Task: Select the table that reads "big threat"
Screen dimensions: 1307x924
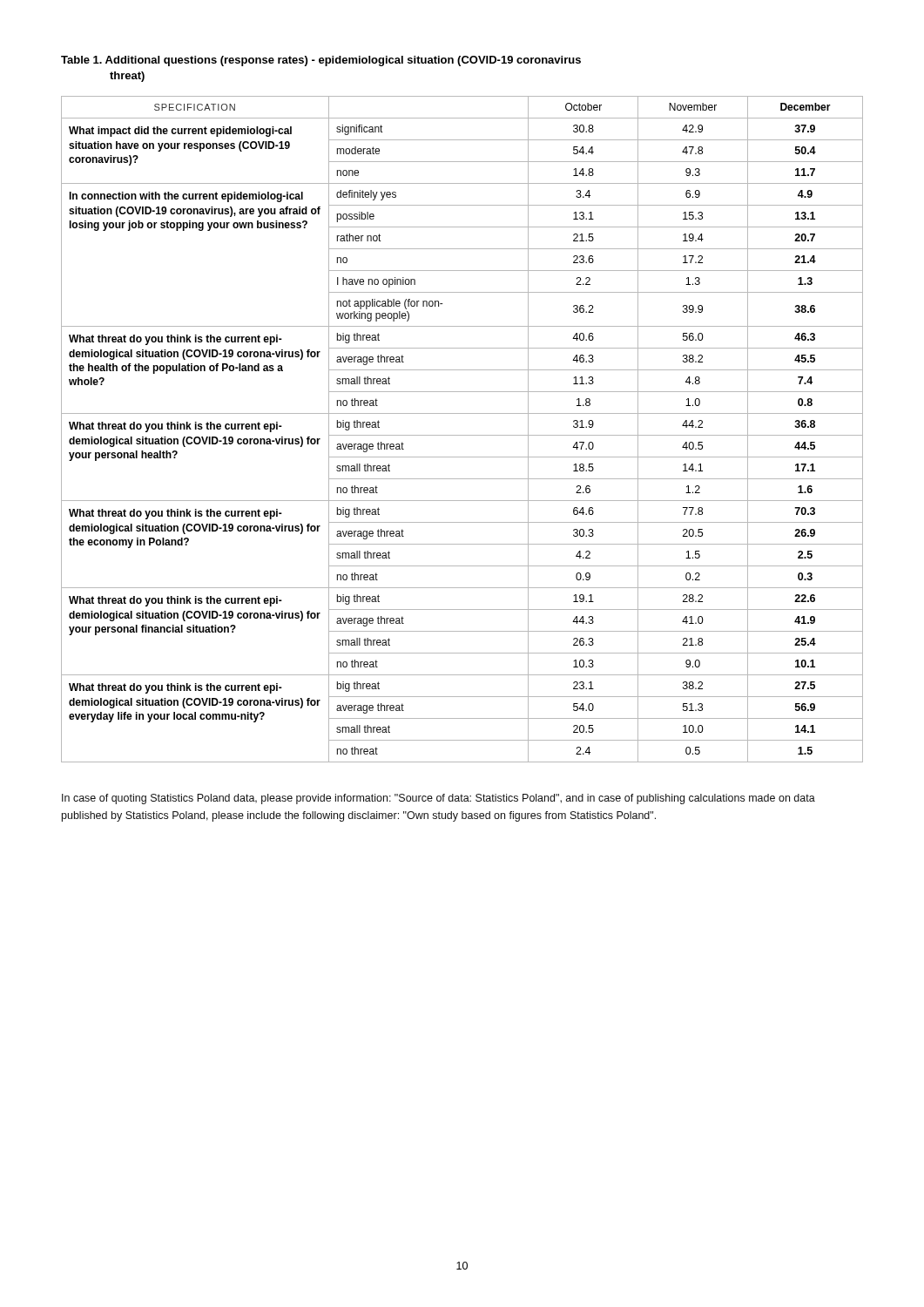Action: pyautogui.click(x=462, y=429)
